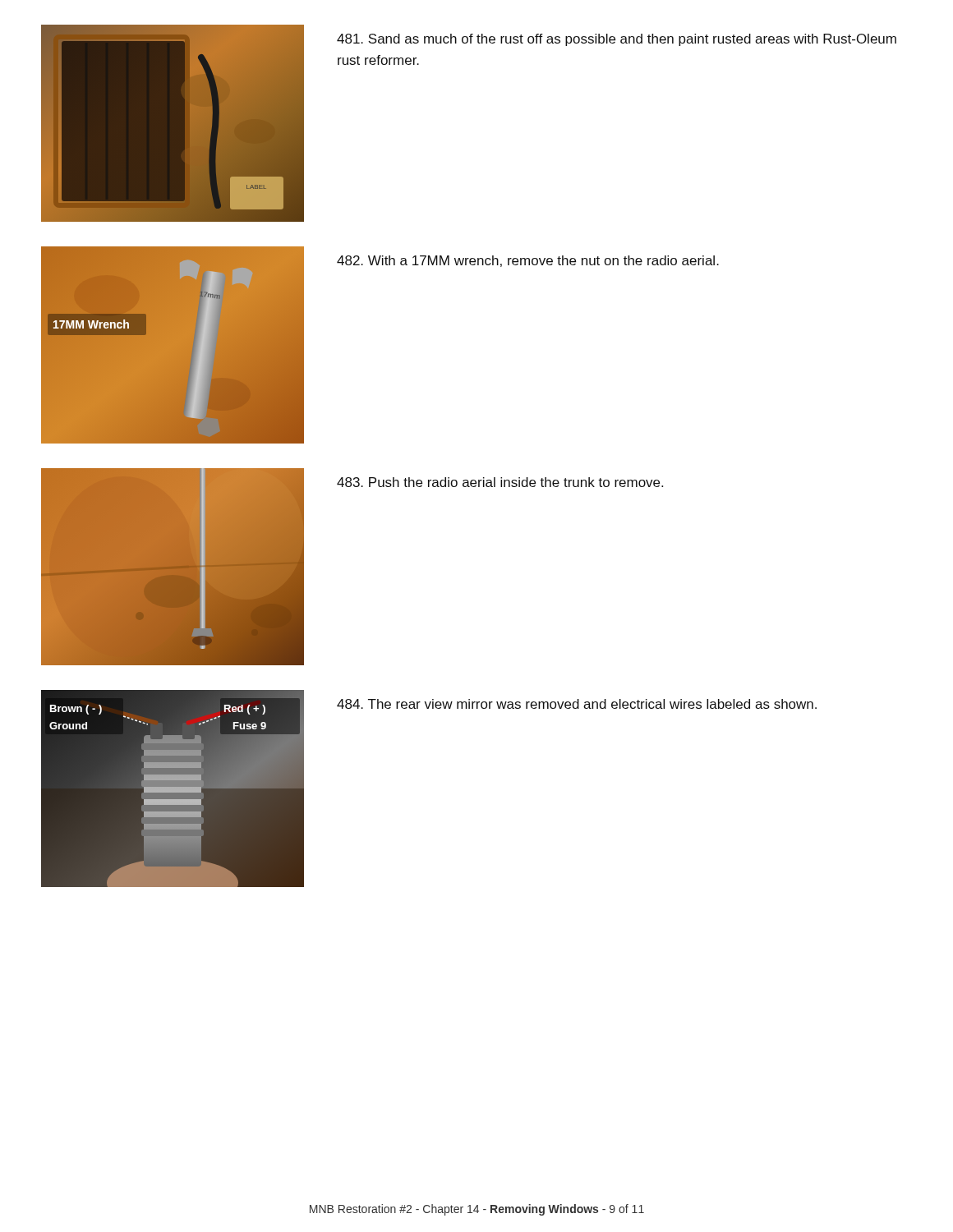The image size is (953, 1232).
Task: Where is the passage that starts "Sand as much"?
Action: tap(617, 49)
